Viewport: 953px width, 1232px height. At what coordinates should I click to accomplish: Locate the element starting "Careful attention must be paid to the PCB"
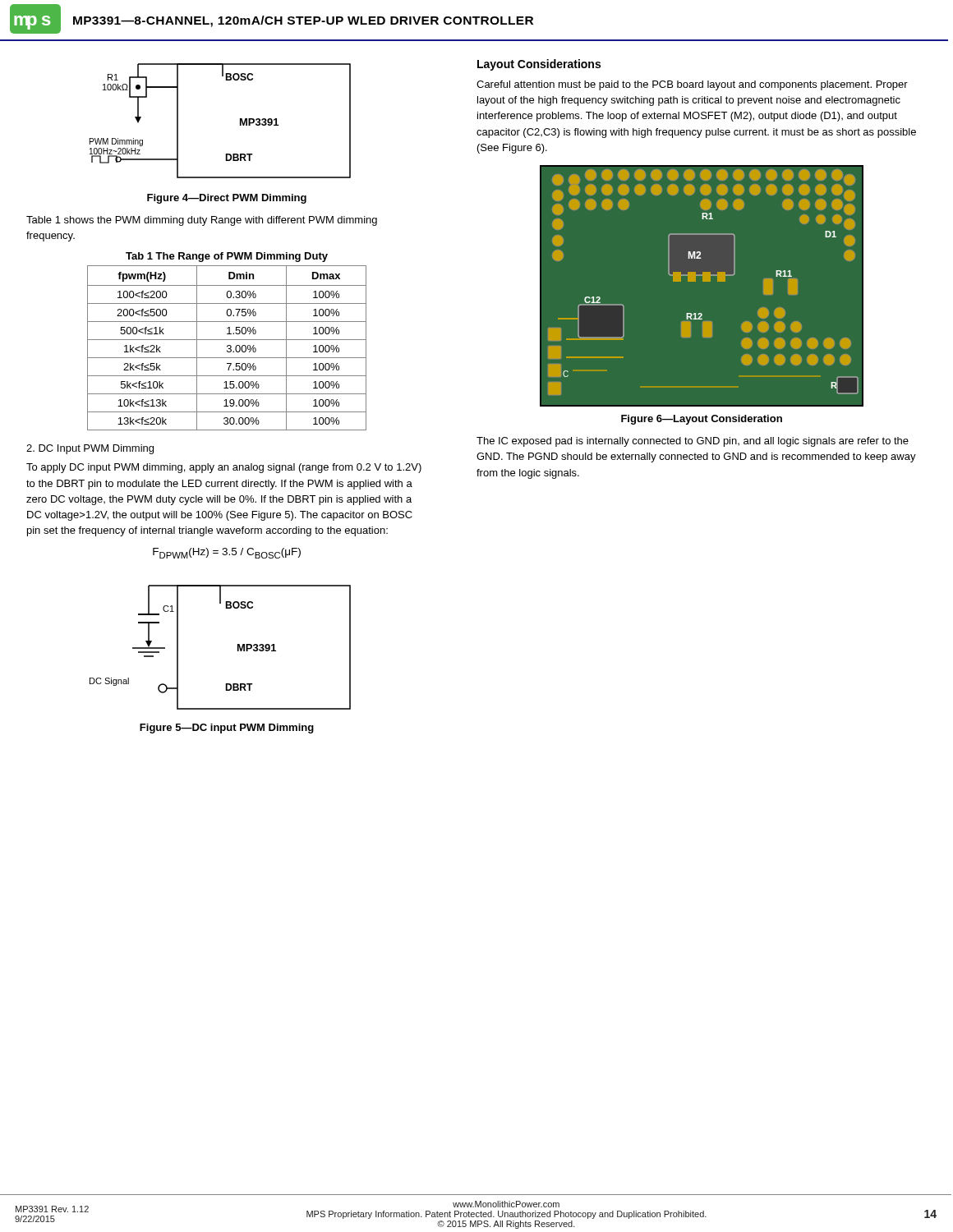pos(696,116)
